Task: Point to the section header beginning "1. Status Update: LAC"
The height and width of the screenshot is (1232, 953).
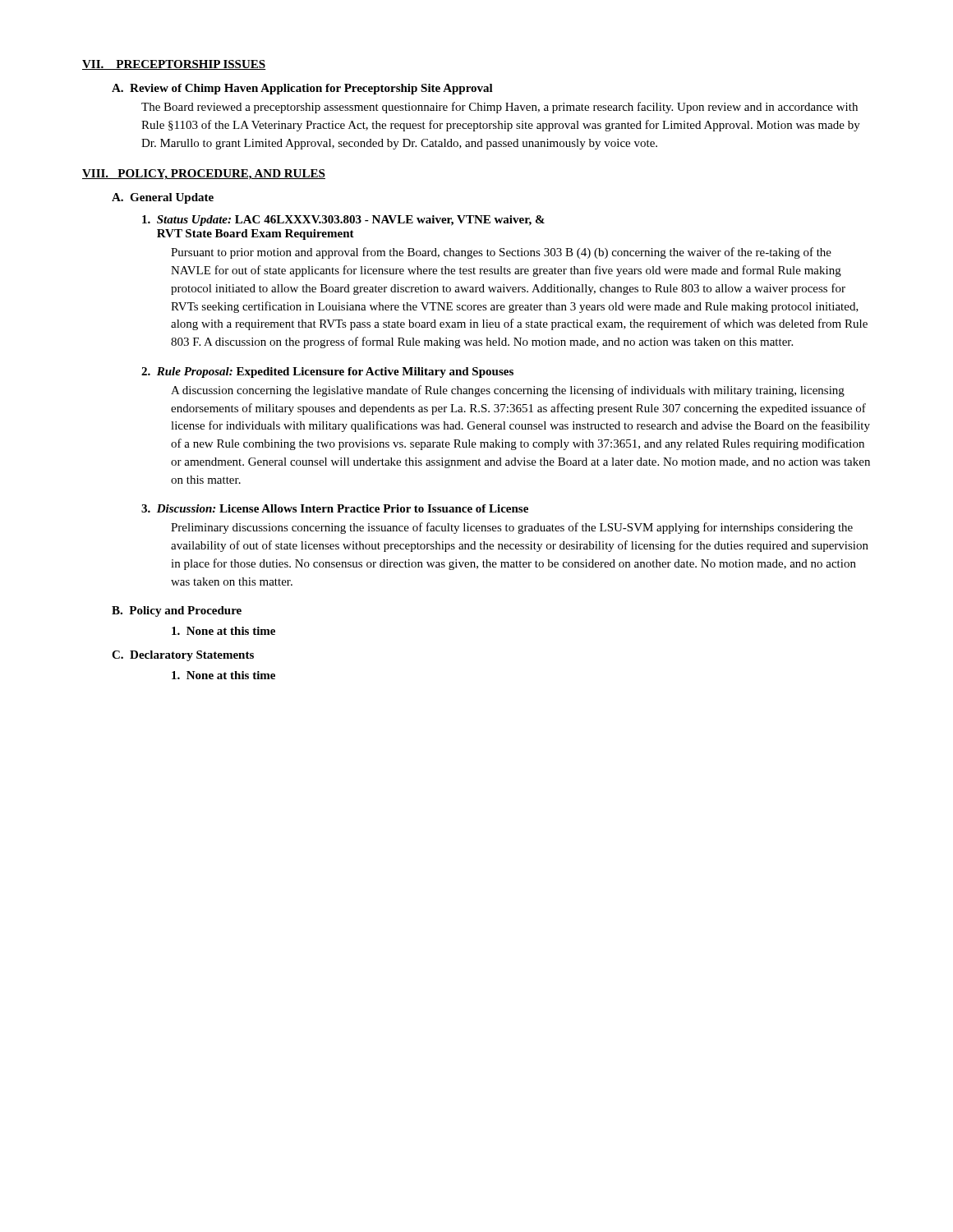Action: tap(343, 226)
